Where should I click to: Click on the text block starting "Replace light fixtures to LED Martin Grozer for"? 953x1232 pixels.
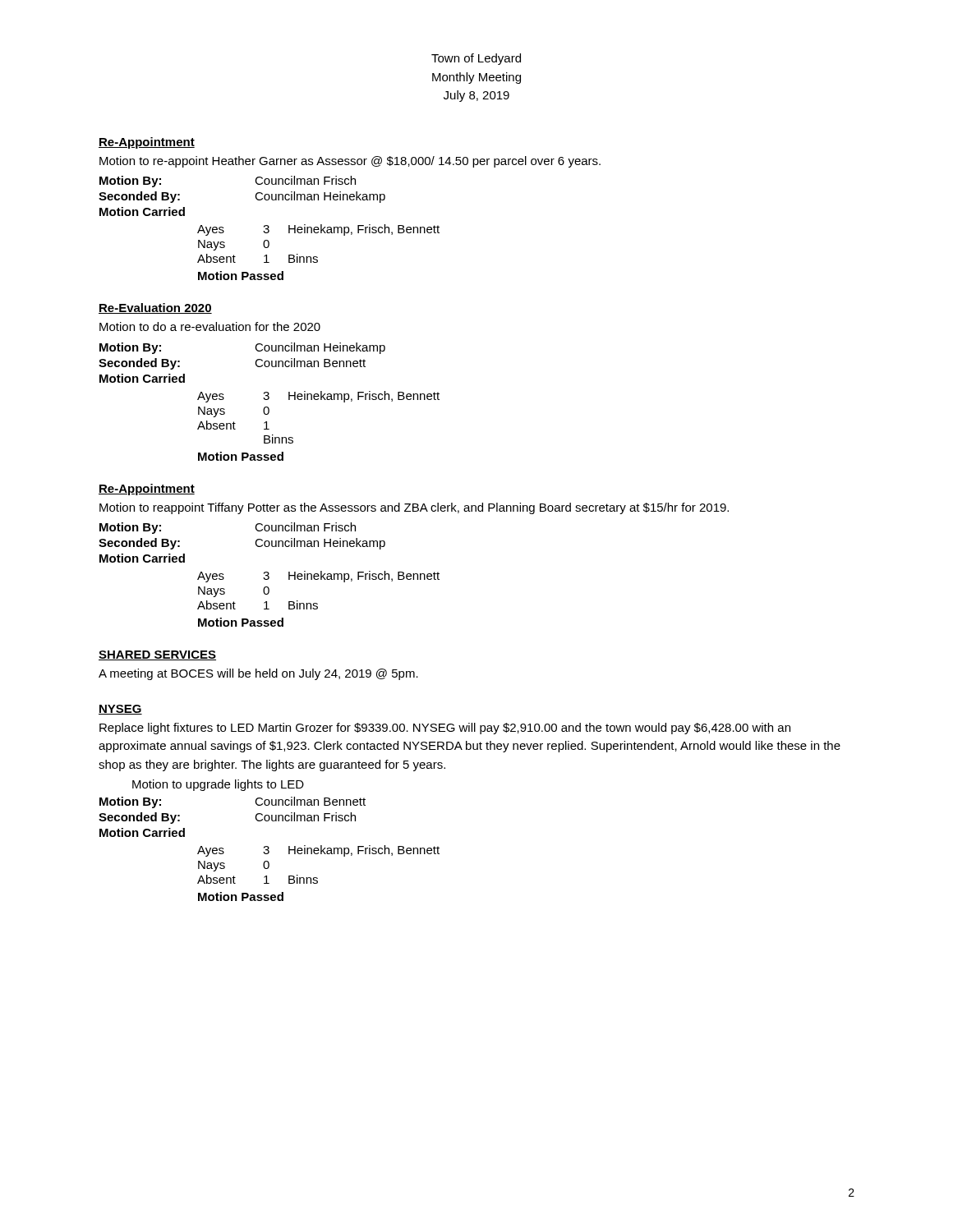point(469,745)
